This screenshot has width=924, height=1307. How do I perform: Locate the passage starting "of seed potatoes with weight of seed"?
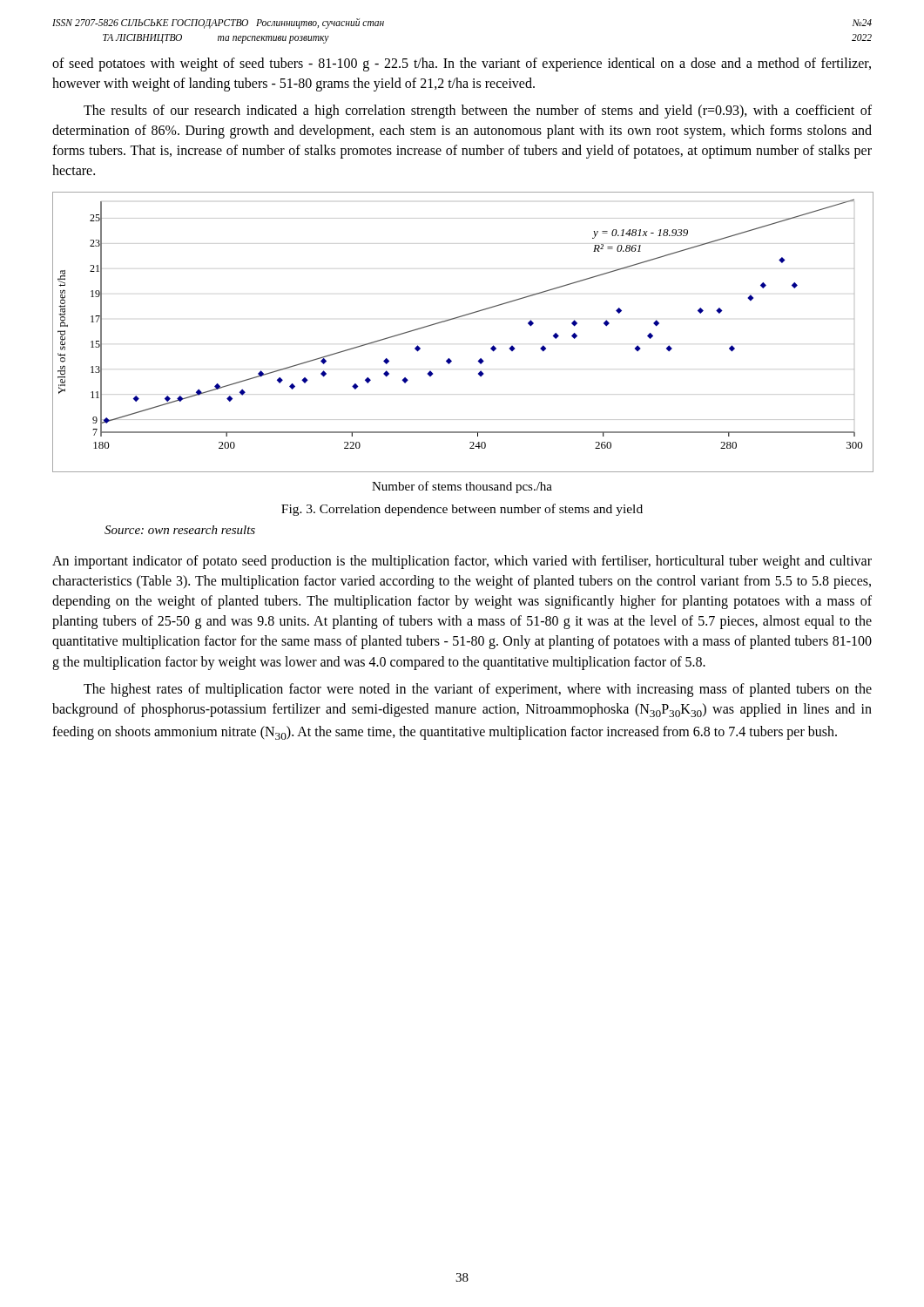[462, 117]
